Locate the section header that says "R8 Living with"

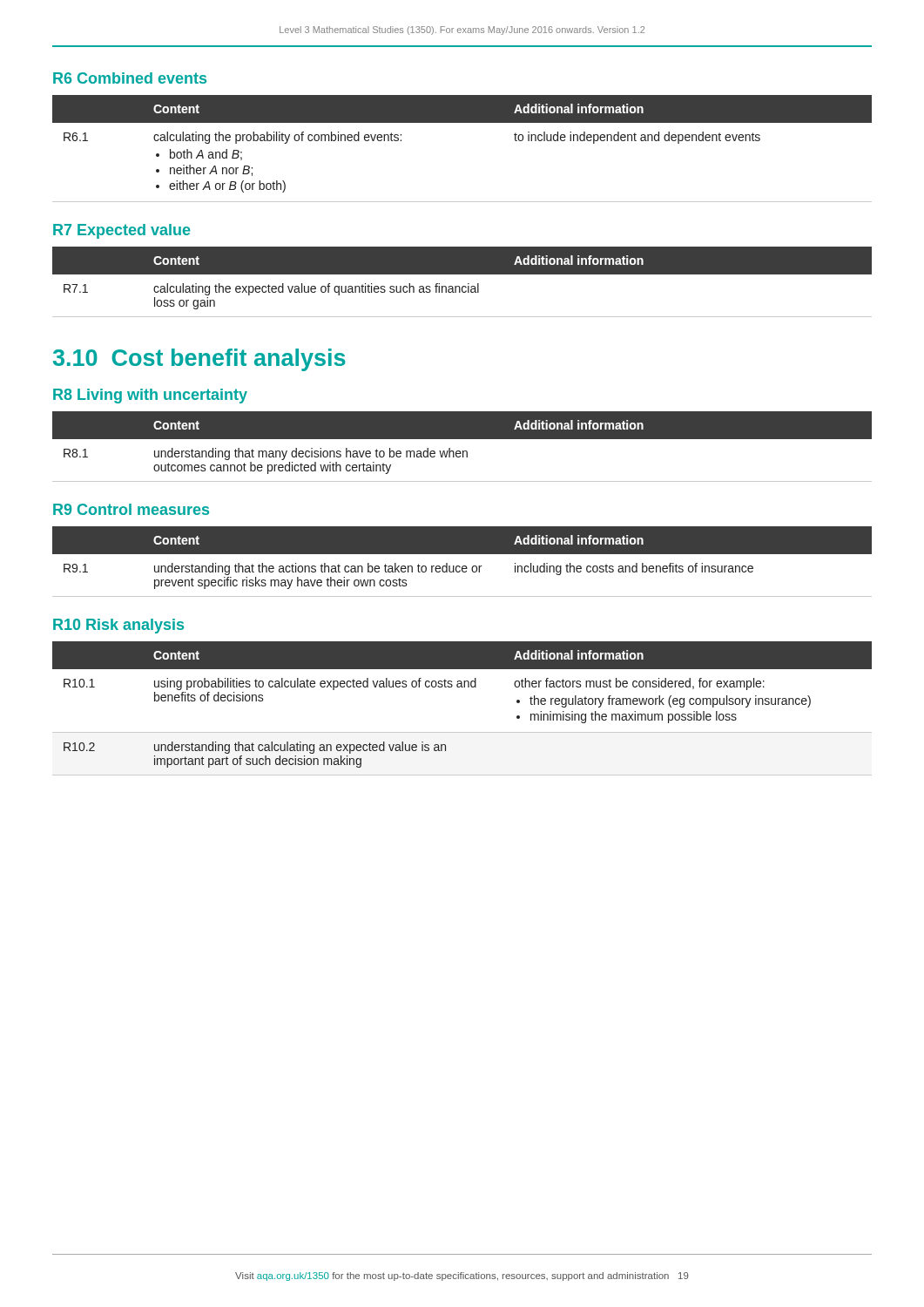coord(150,395)
